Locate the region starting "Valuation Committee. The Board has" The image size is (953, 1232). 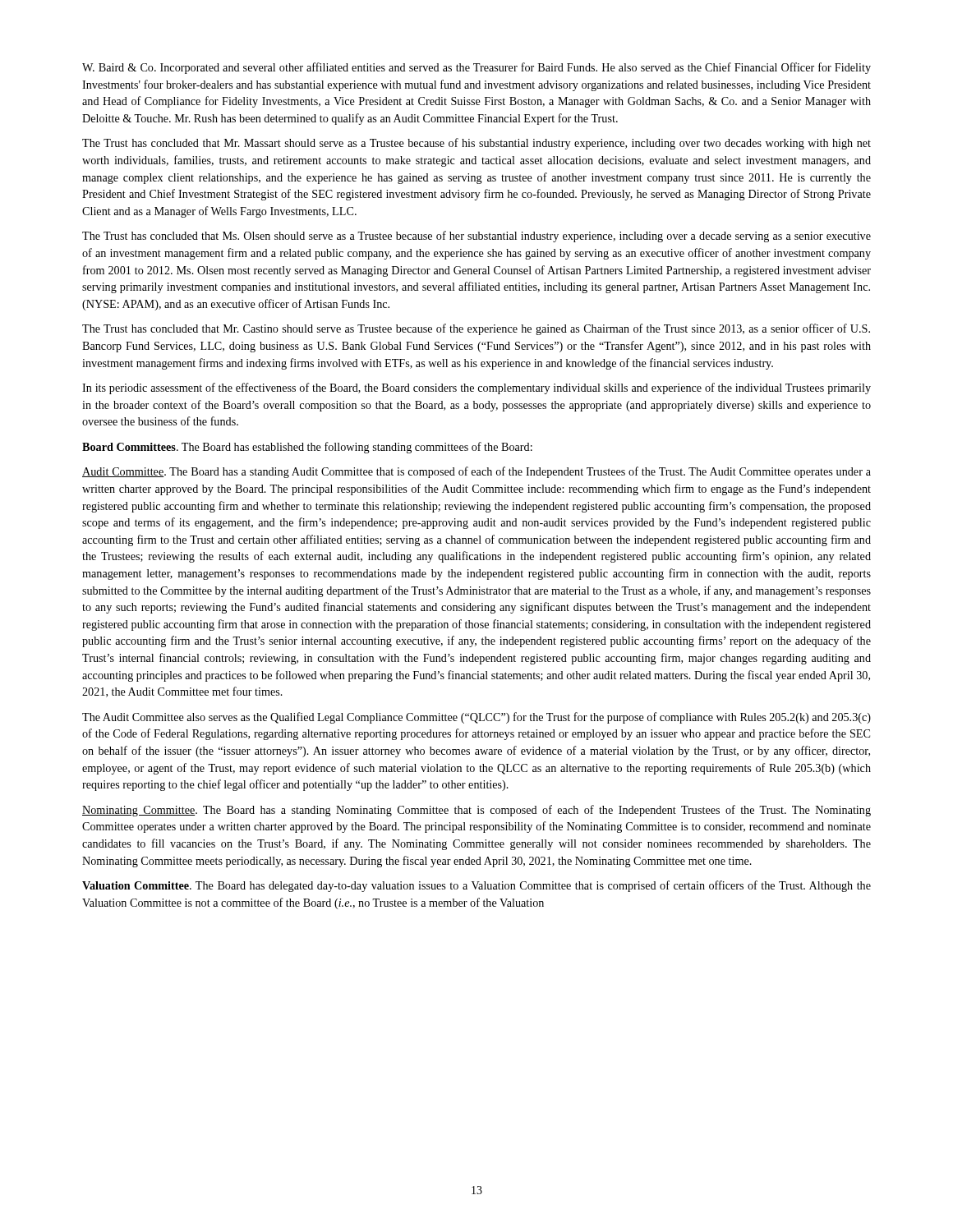pos(476,894)
